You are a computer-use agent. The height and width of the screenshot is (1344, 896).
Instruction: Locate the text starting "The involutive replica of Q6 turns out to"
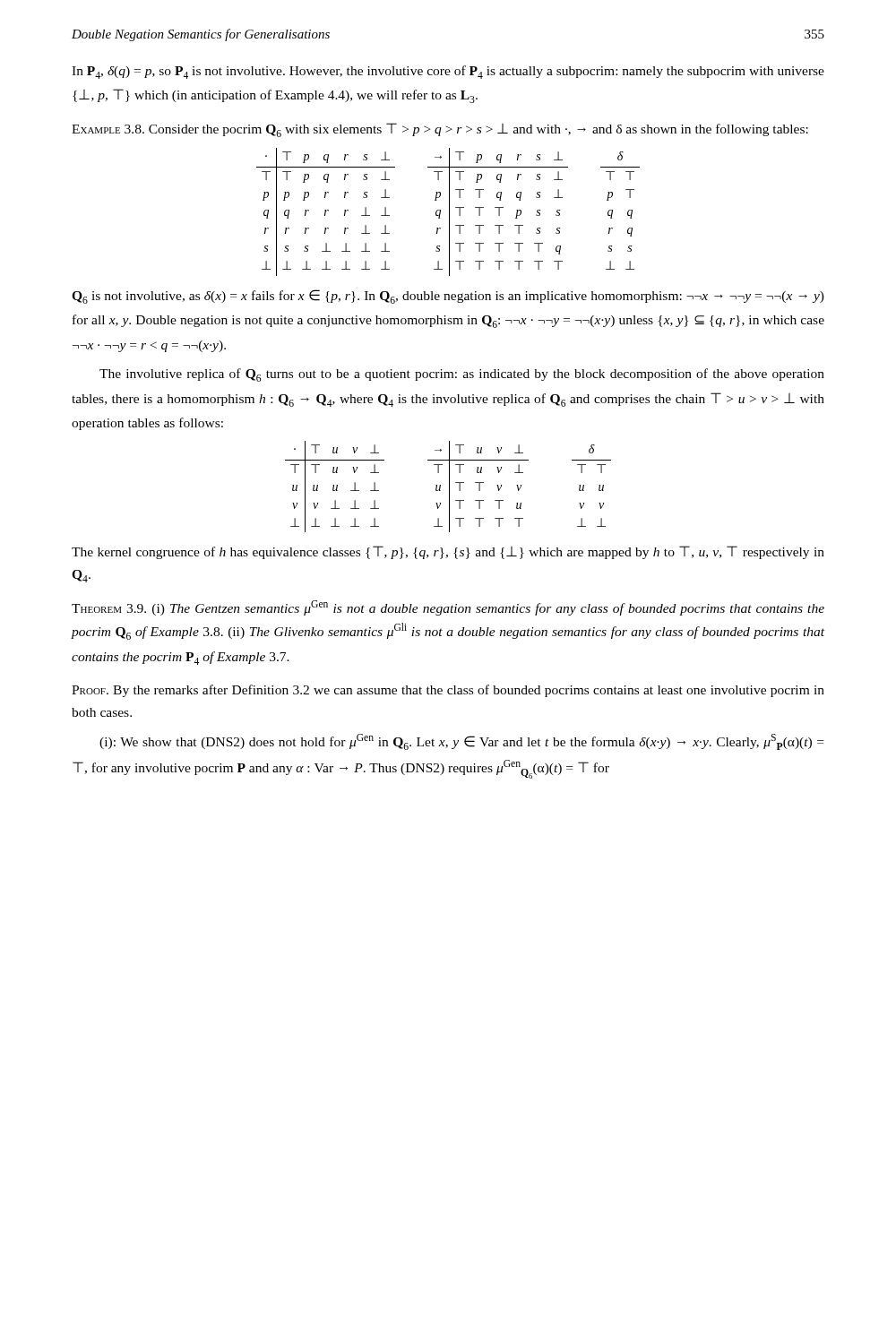point(448,398)
